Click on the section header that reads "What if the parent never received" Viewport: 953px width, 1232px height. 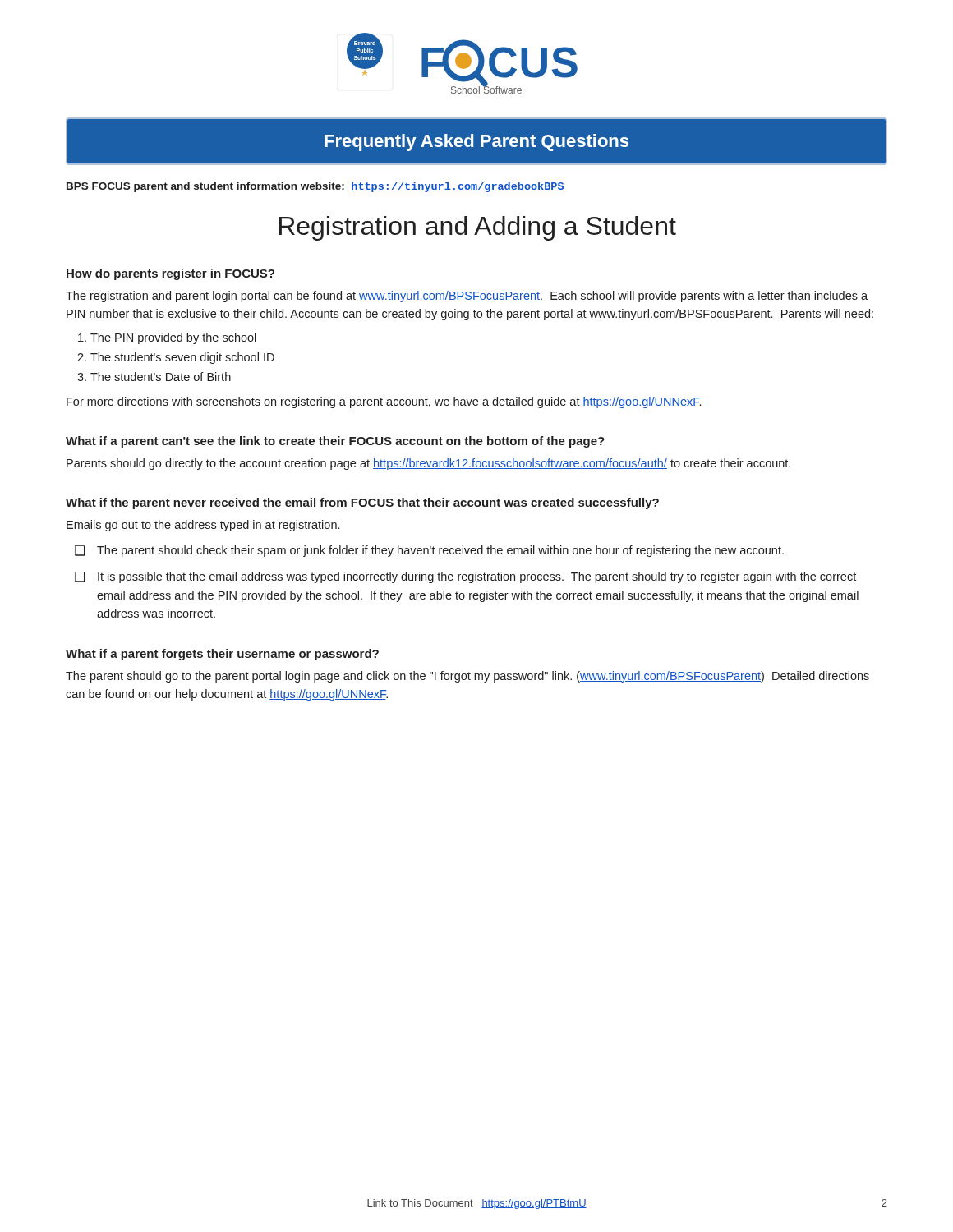coord(363,503)
